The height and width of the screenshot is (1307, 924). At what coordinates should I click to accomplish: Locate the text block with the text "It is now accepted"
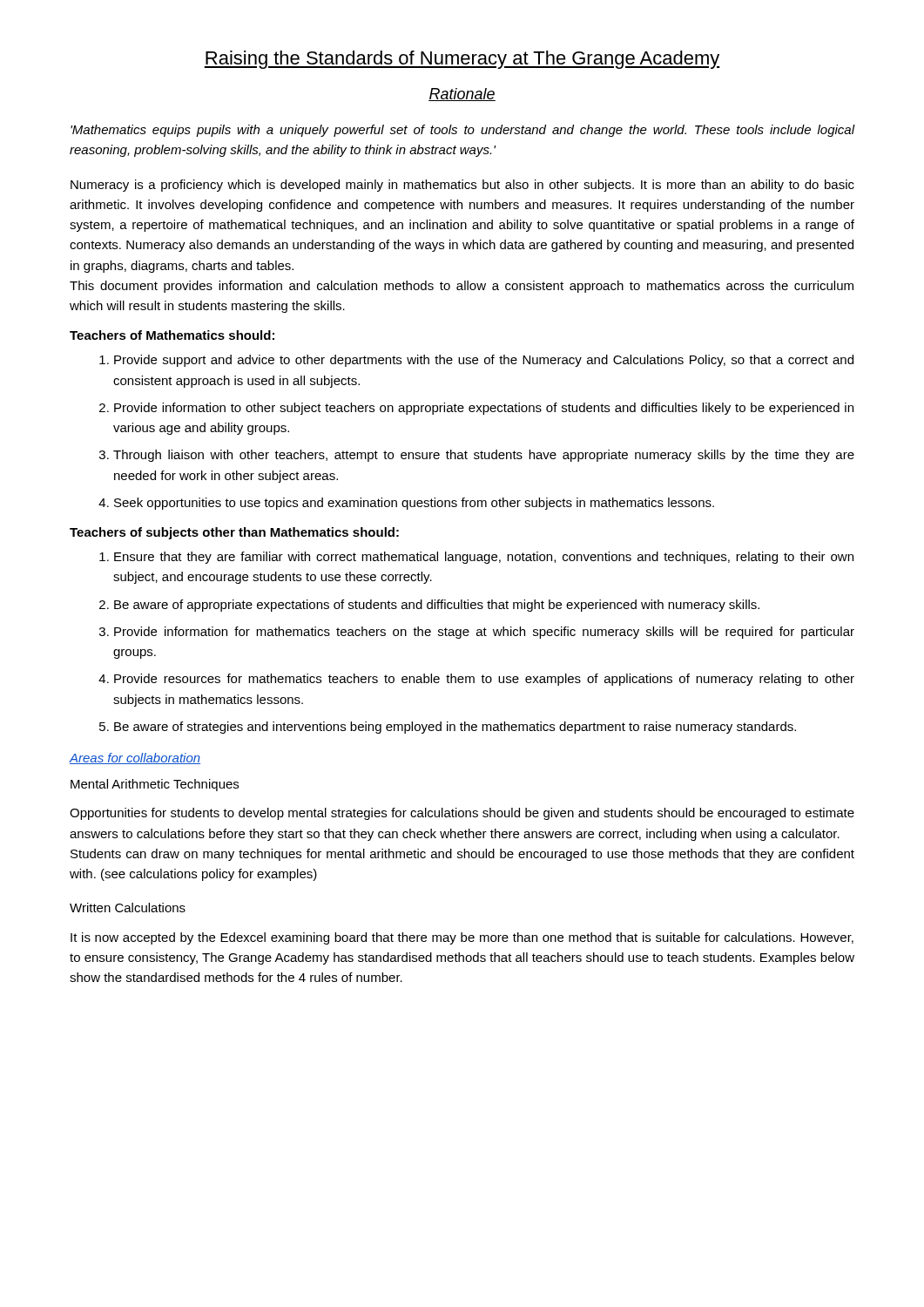point(462,957)
